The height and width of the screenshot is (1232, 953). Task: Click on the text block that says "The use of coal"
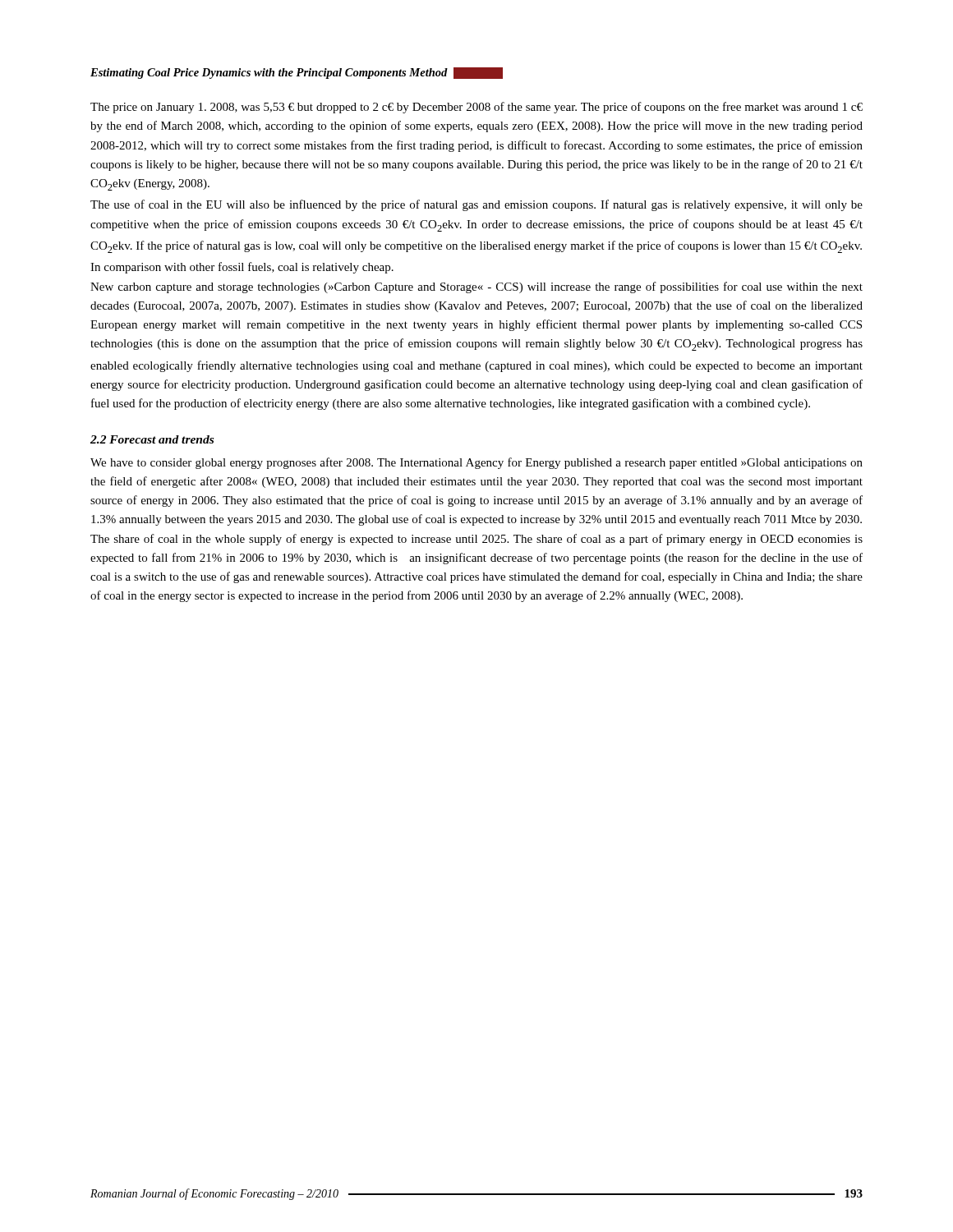coord(476,237)
